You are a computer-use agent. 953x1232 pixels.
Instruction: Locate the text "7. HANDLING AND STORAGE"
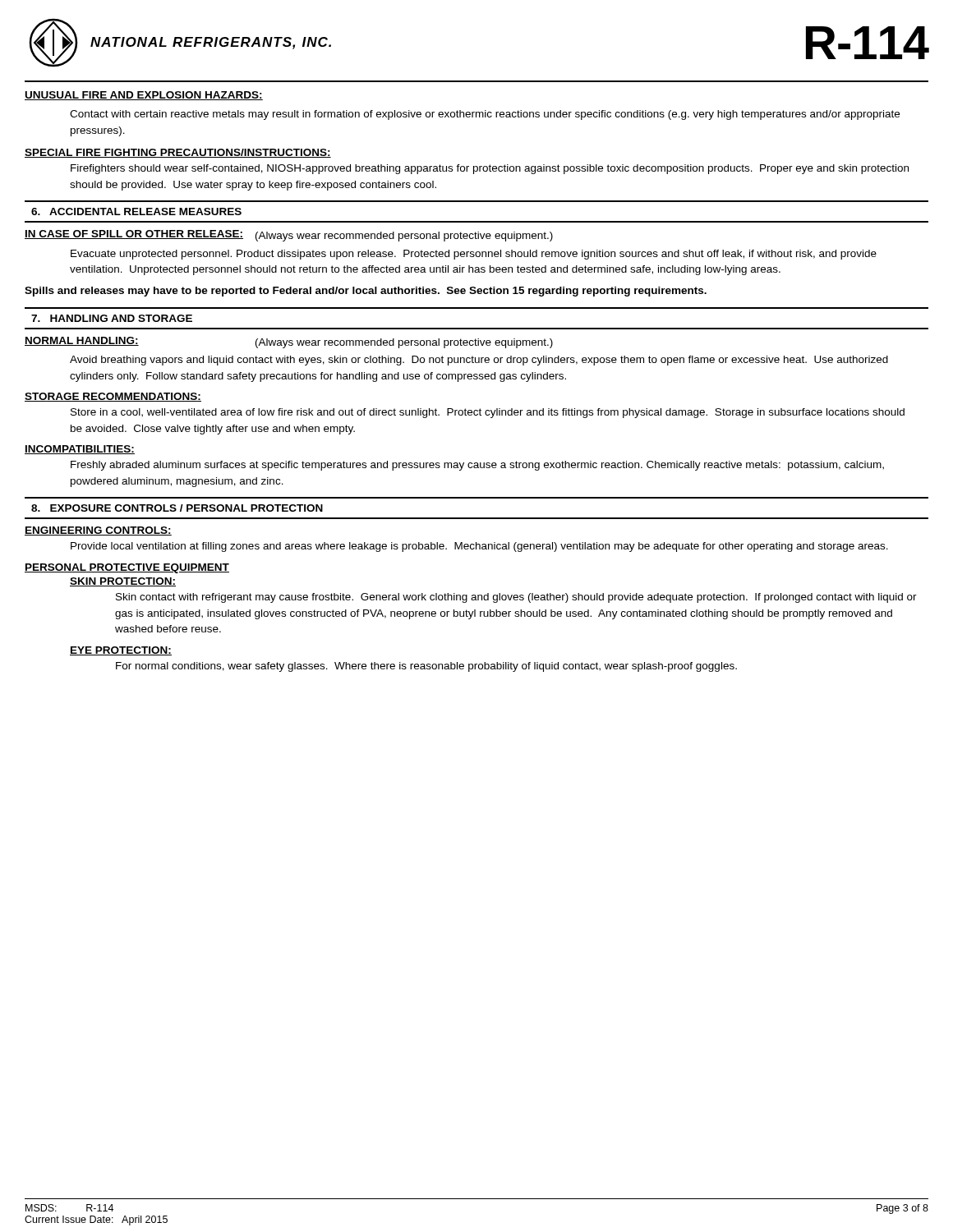click(x=112, y=318)
